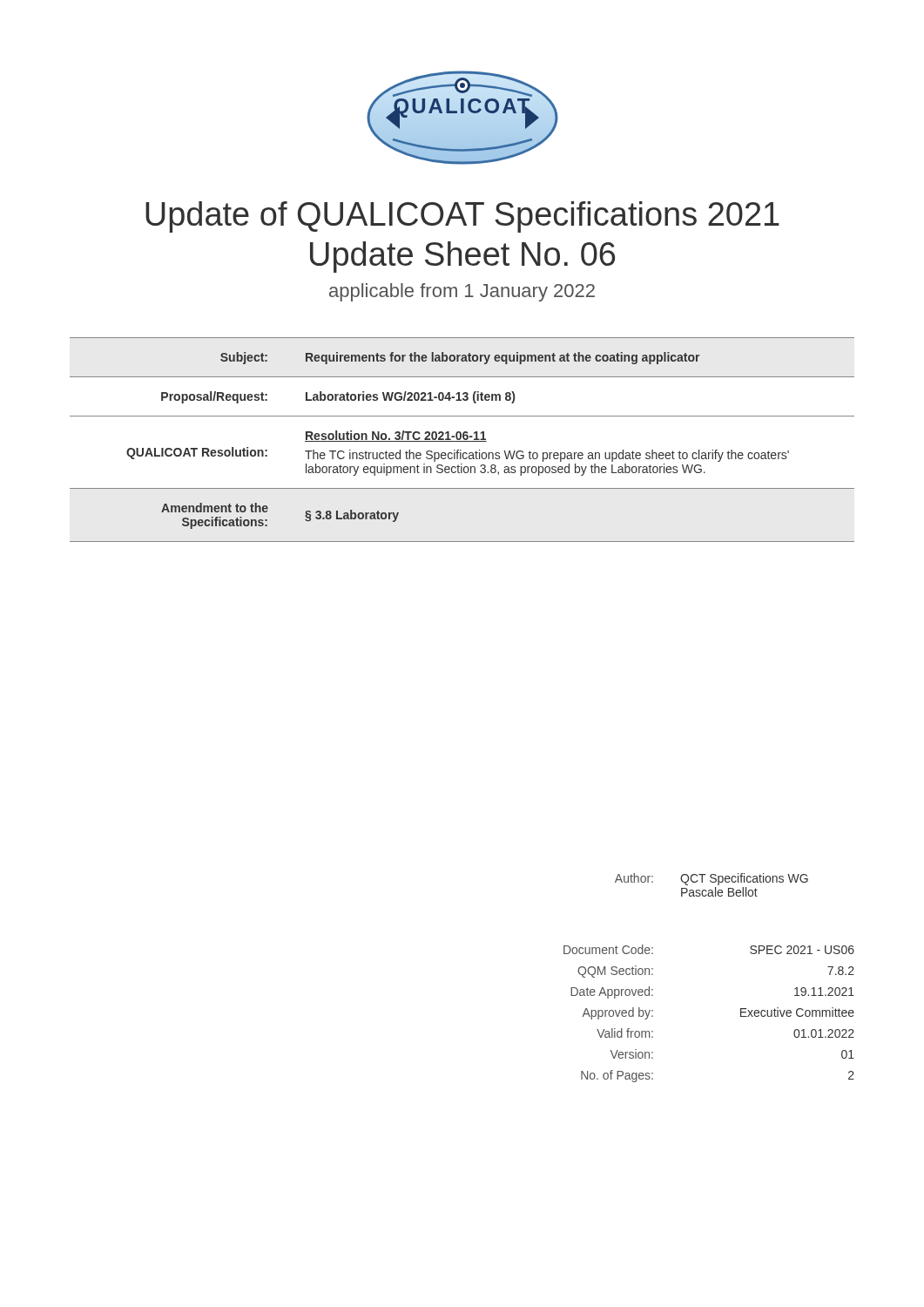The image size is (924, 1307).
Task: Where does it say "Approved by: Executive Committee"?
Action: click(621, 1013)
